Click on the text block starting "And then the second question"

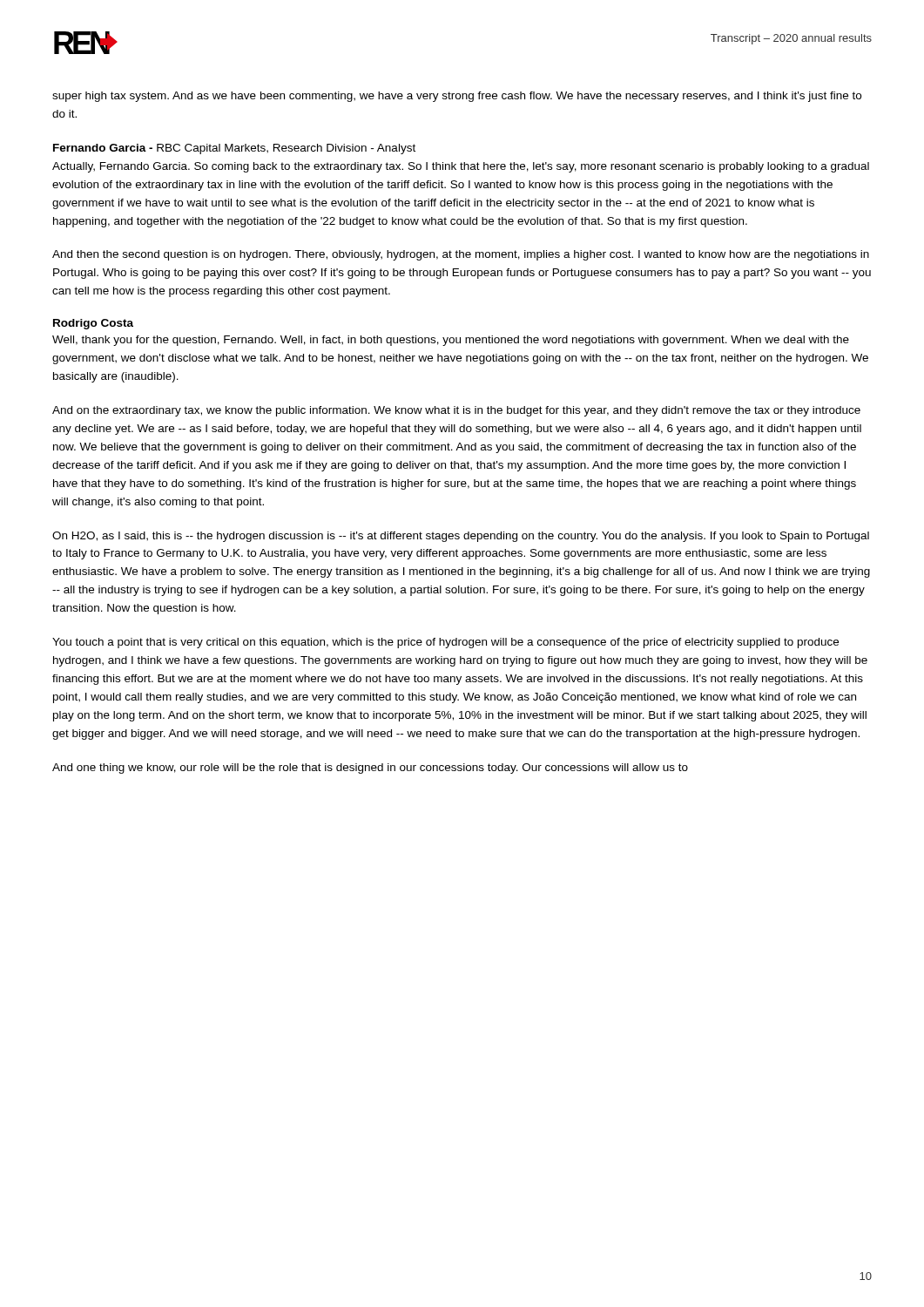tap(462, 273)
